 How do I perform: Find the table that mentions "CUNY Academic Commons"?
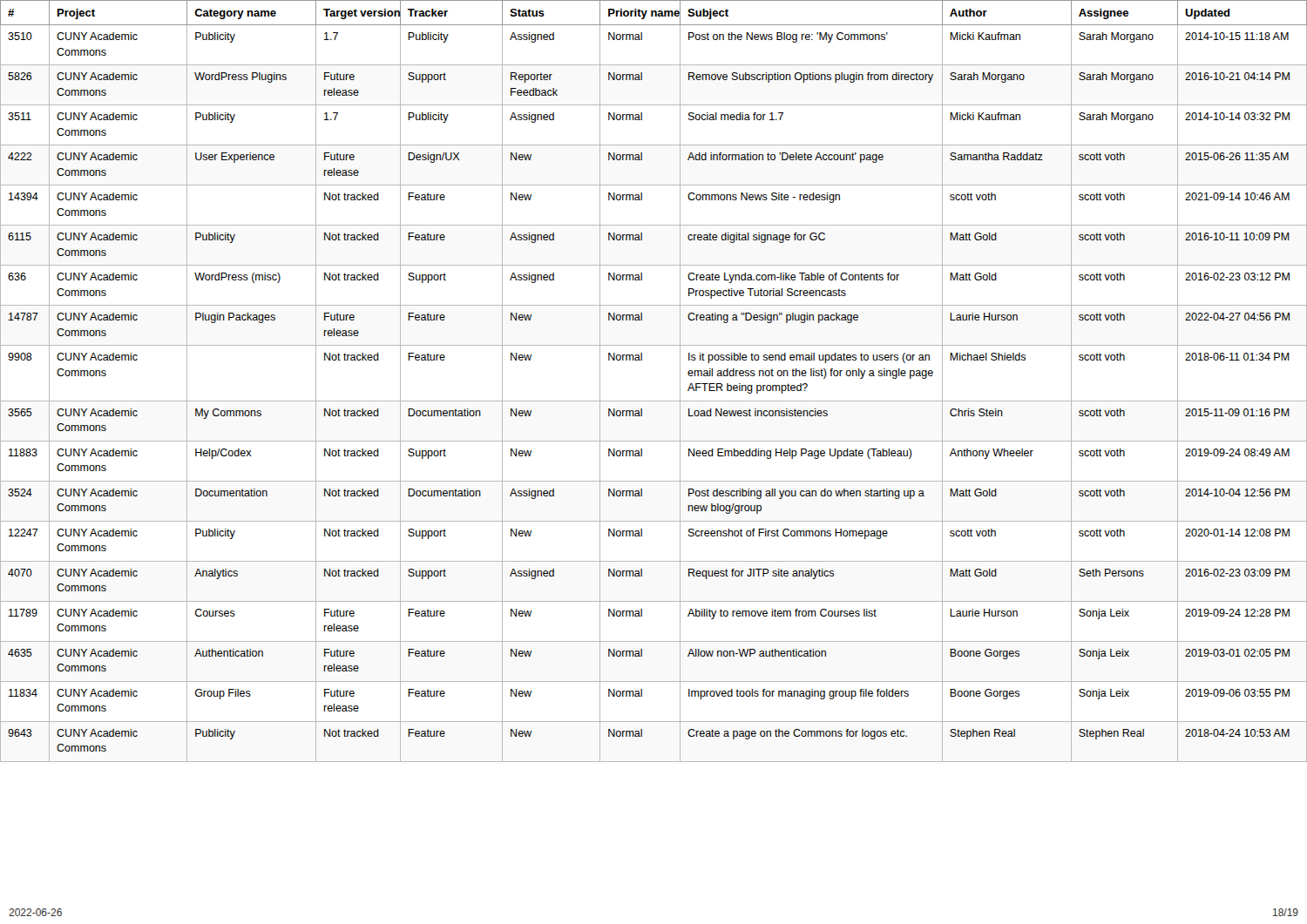coord(654,381)
